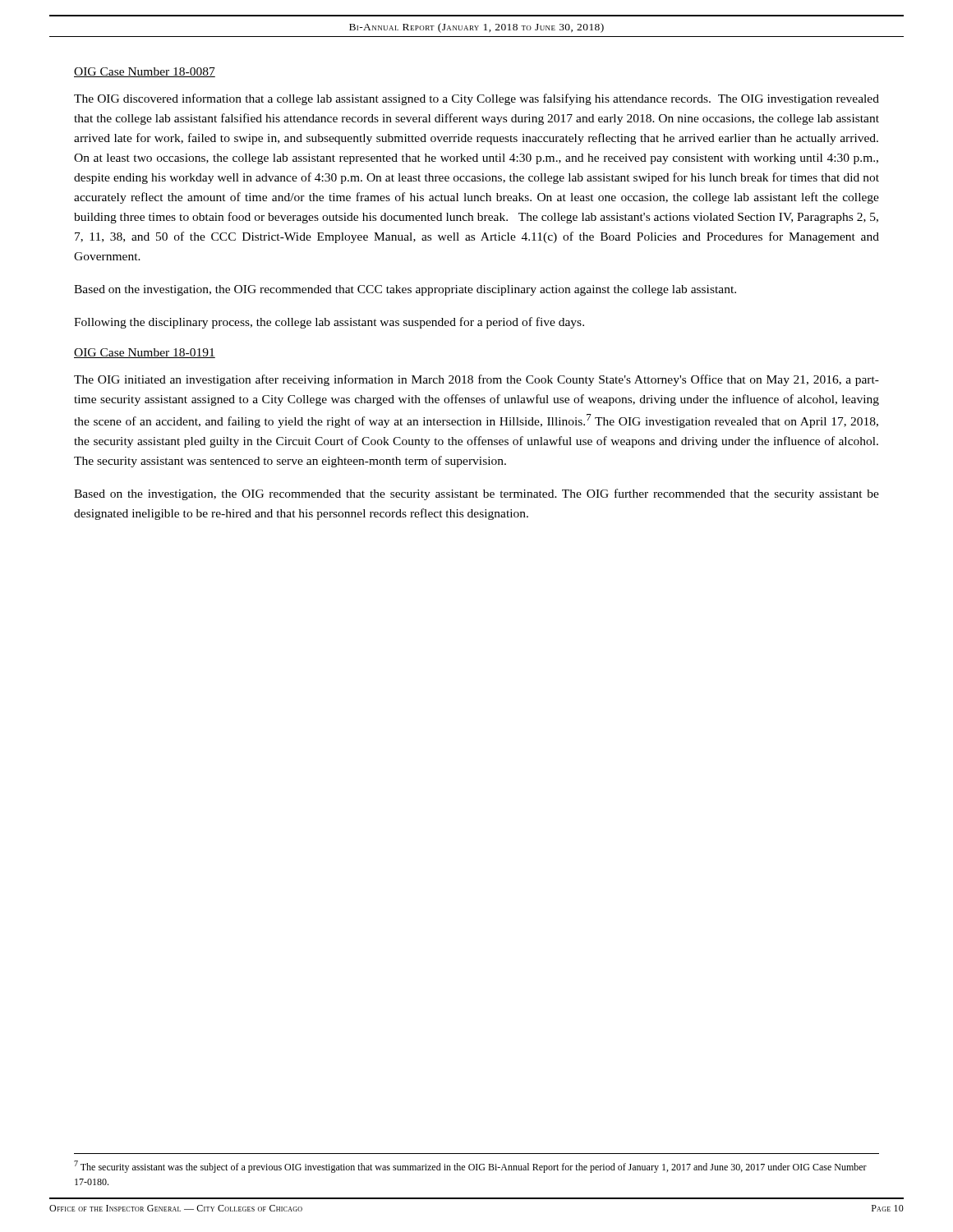Viewport: 953px width, 1232px height.
Task: Find the text block containing "The OIG initiated an investigation after receiving information"
Action: pyautogui.click(x=476, y=420)
